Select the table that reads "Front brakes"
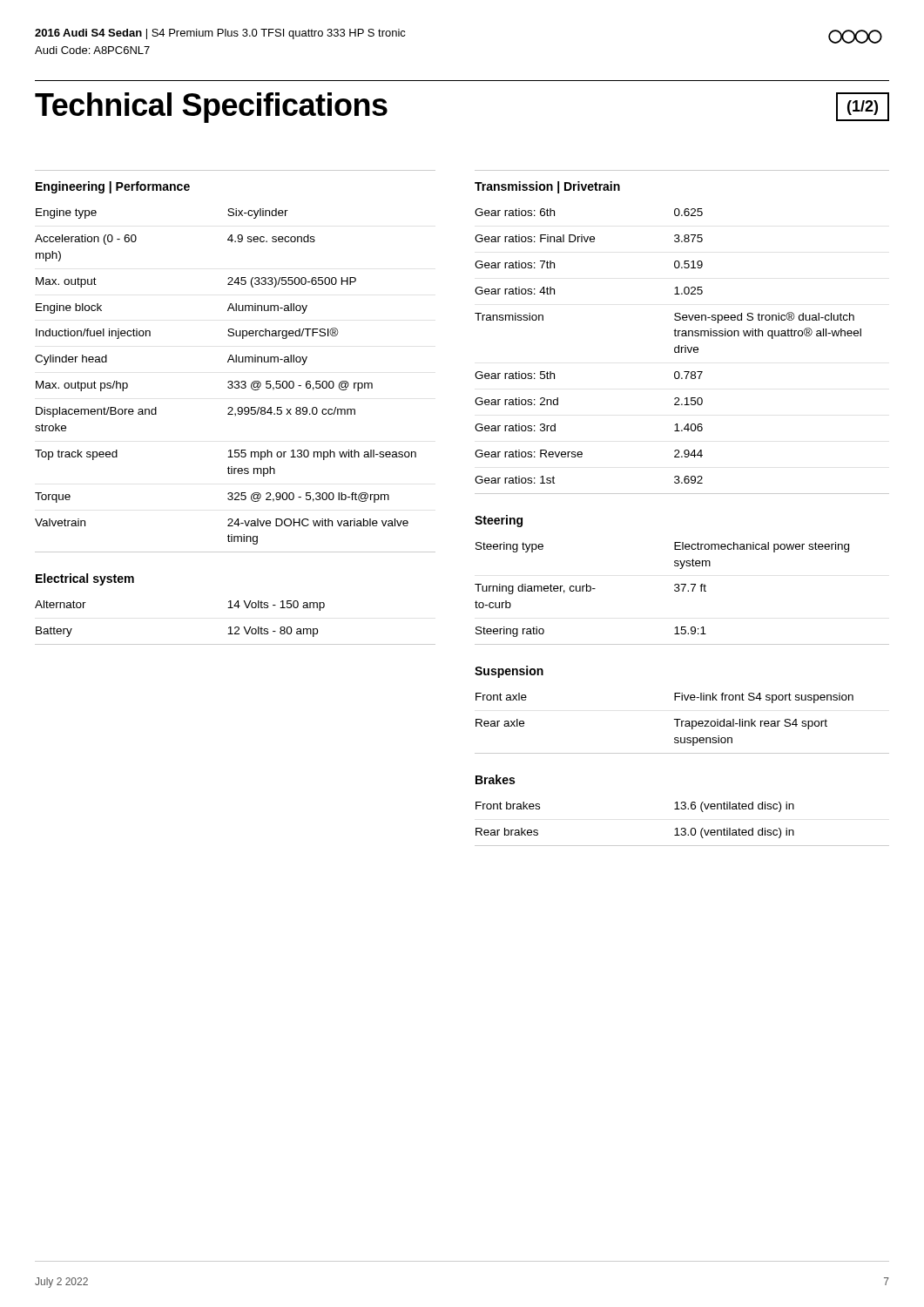 (682, 820)
